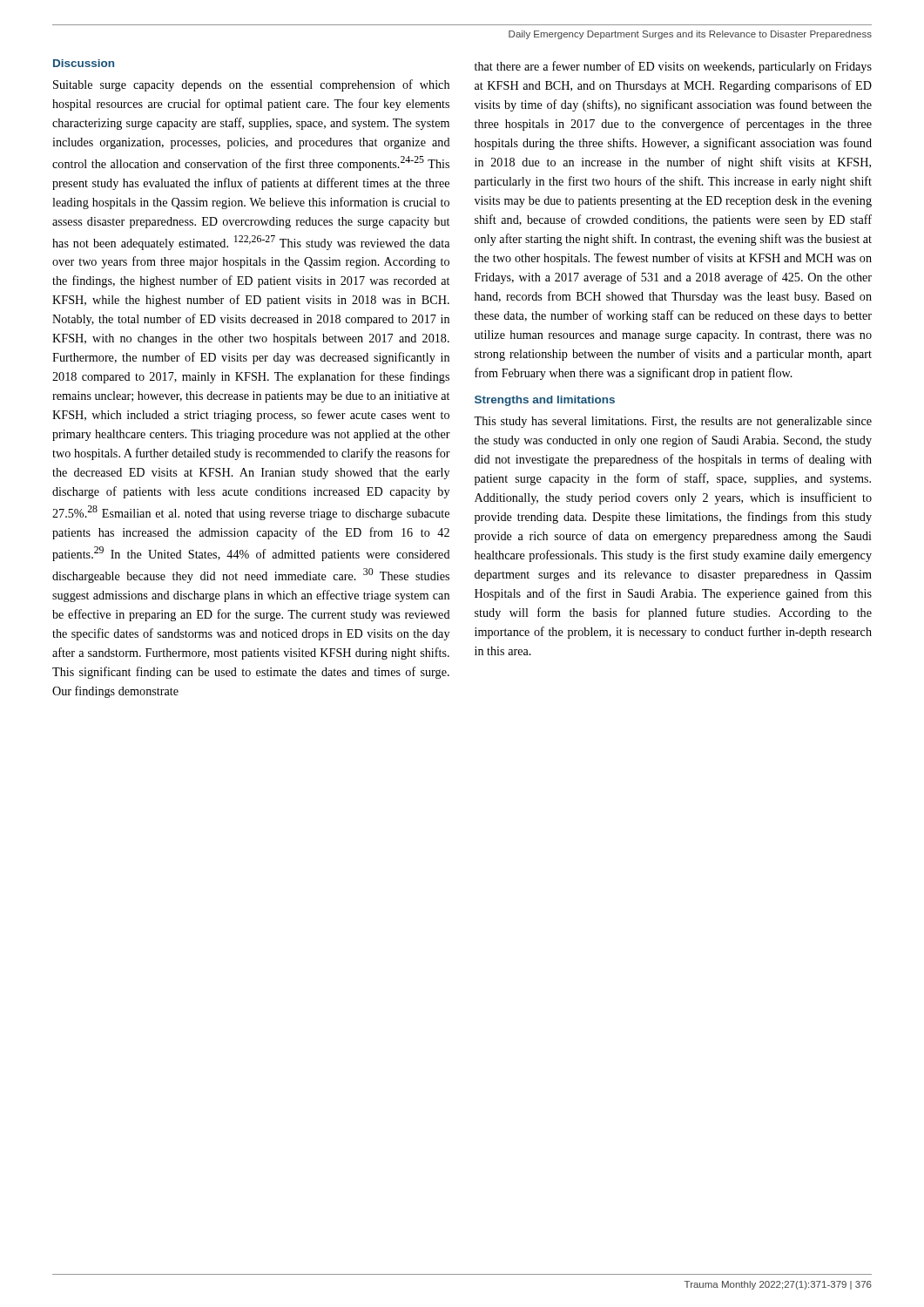Find the region starting "This study has several limitations. First, the"
The width and height of the screenshot is (924, 1307).
[673, 536]
